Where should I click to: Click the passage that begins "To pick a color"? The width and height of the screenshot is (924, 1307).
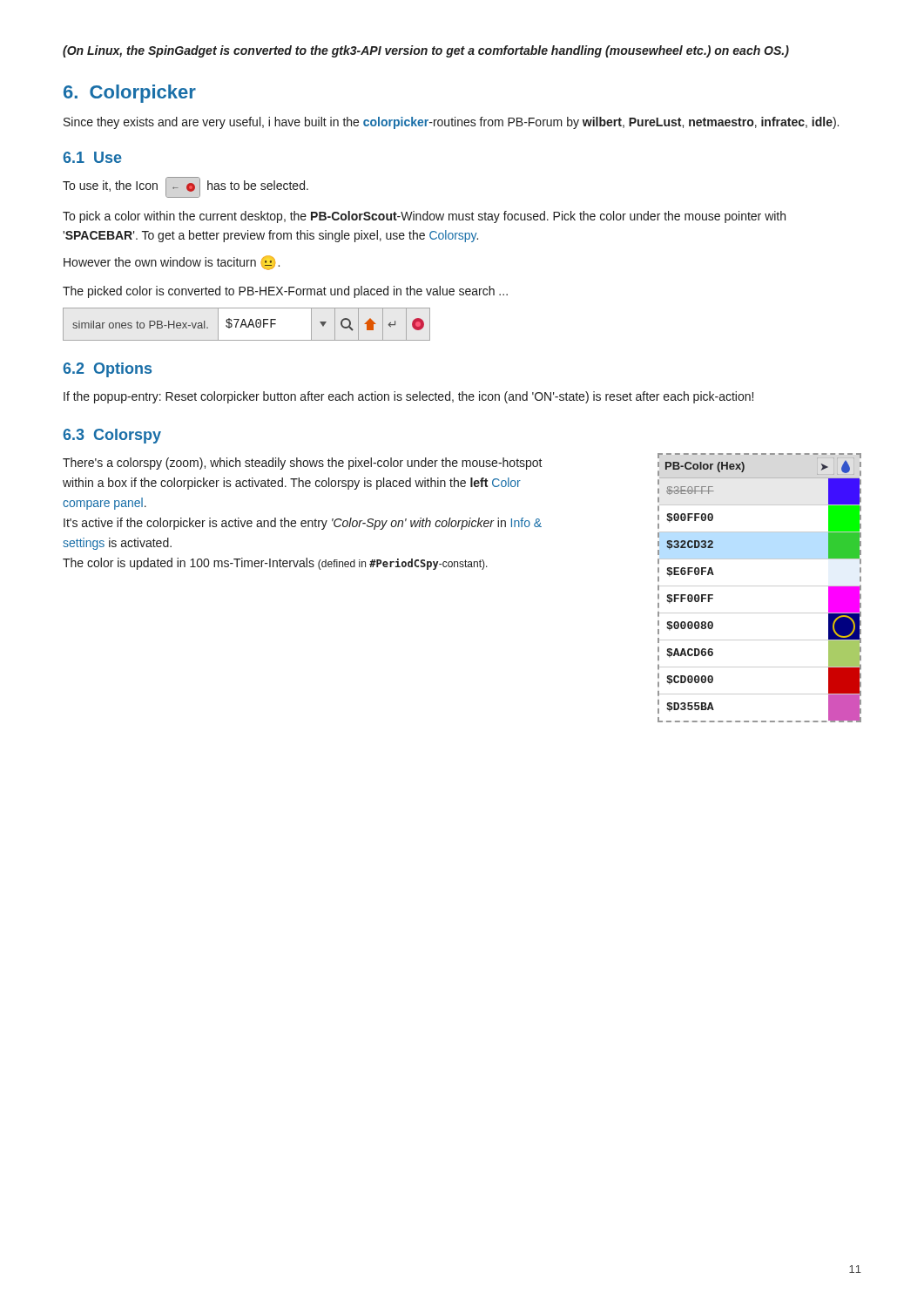pos(425,226)
